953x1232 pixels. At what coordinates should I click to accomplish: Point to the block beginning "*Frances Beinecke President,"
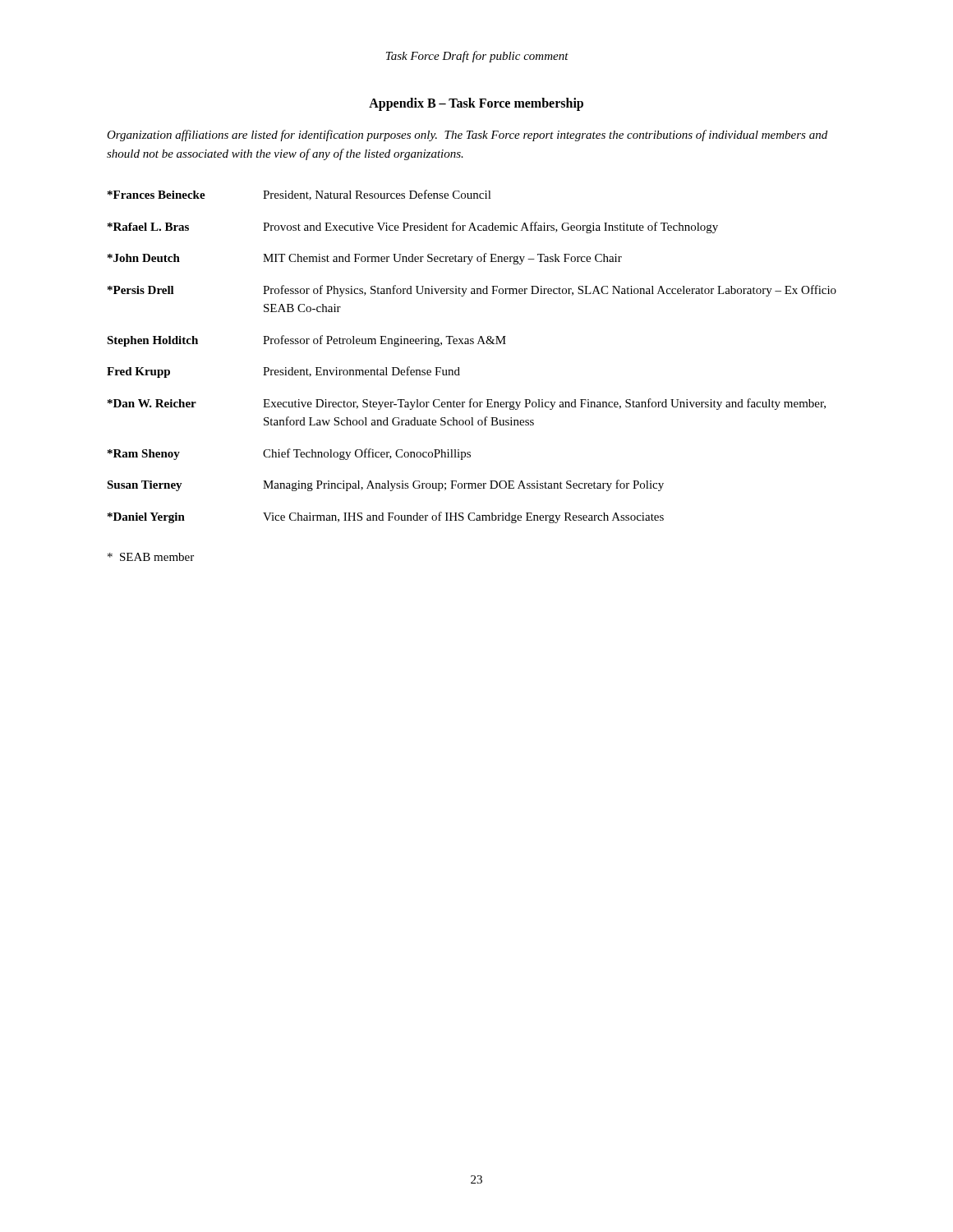476,195
